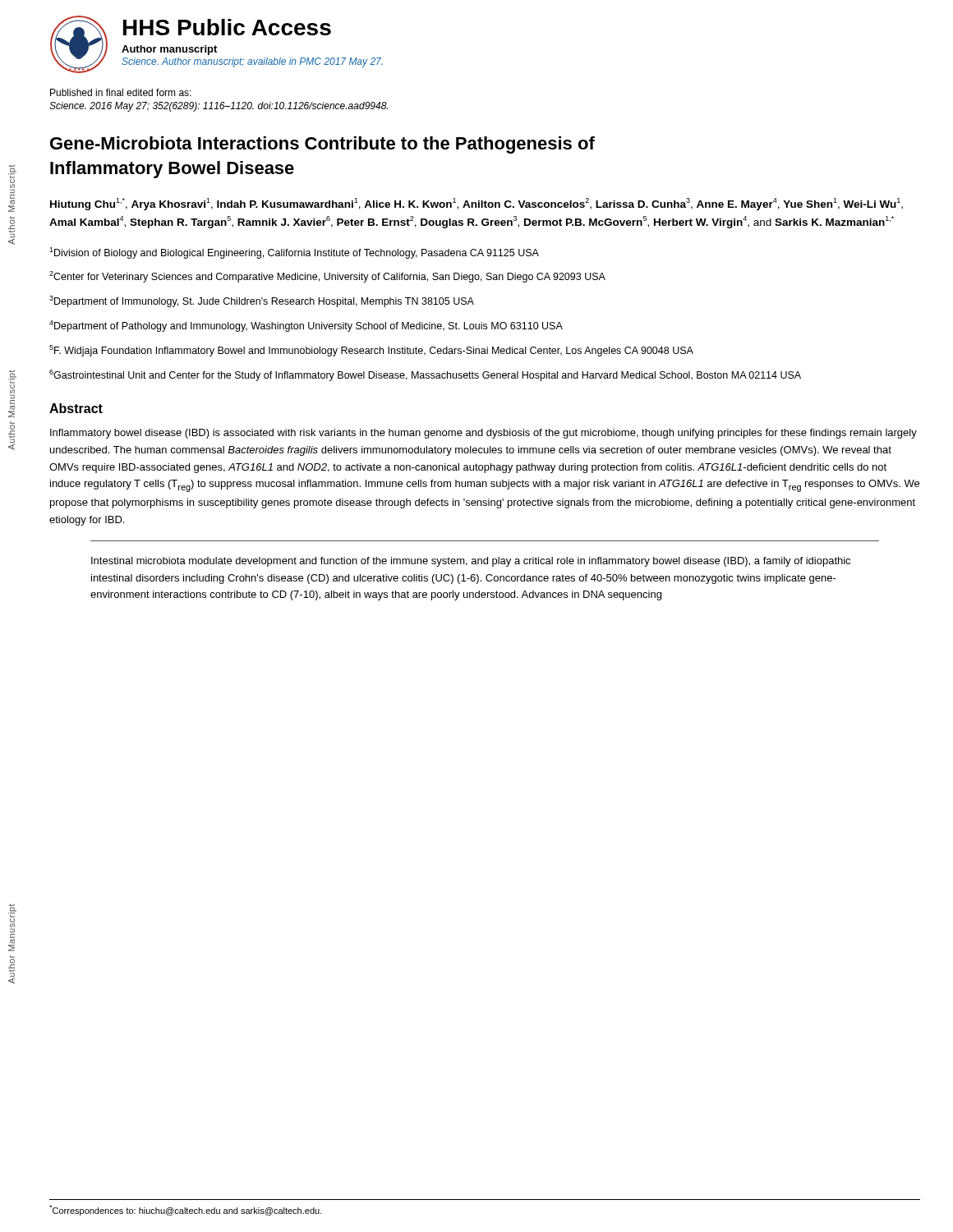Viewport: 953px width, 1232px height.
Task: Locate the element starting "5F. Widjaja Foundation Inflammatory Bowel and"
Action: 371,350
